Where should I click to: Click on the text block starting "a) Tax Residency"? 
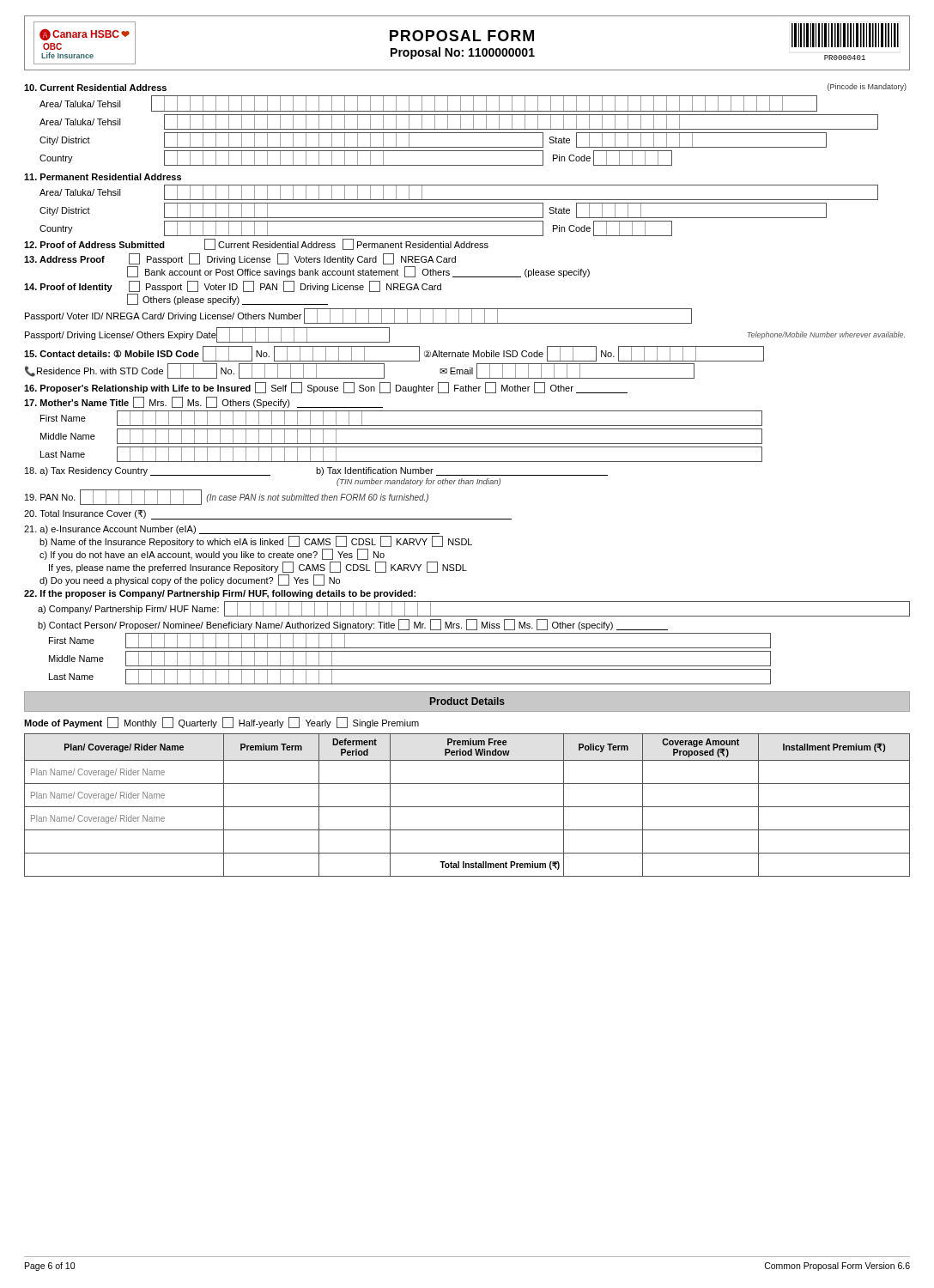pos(316,475)
